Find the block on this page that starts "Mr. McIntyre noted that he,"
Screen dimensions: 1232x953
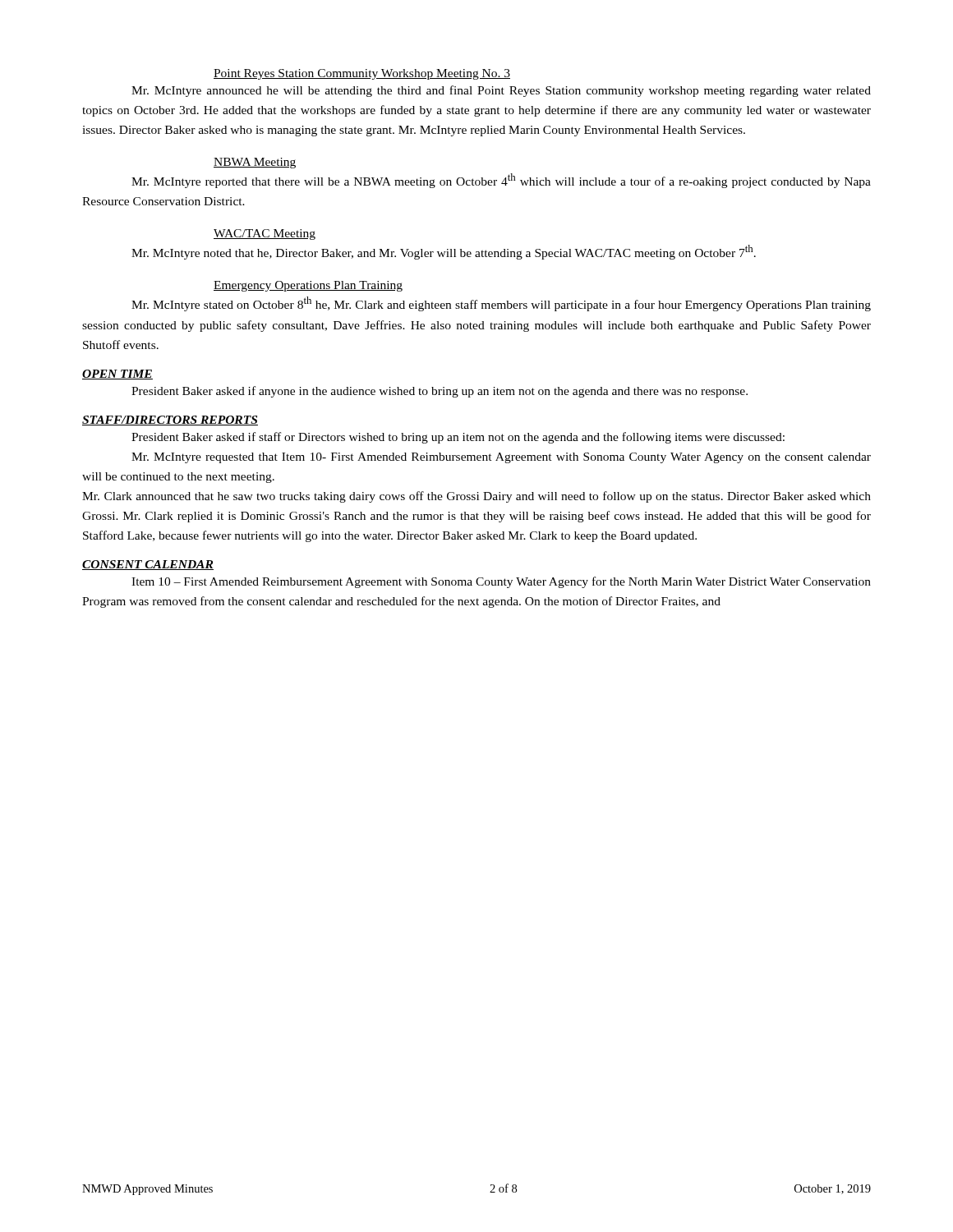(476, 252)
